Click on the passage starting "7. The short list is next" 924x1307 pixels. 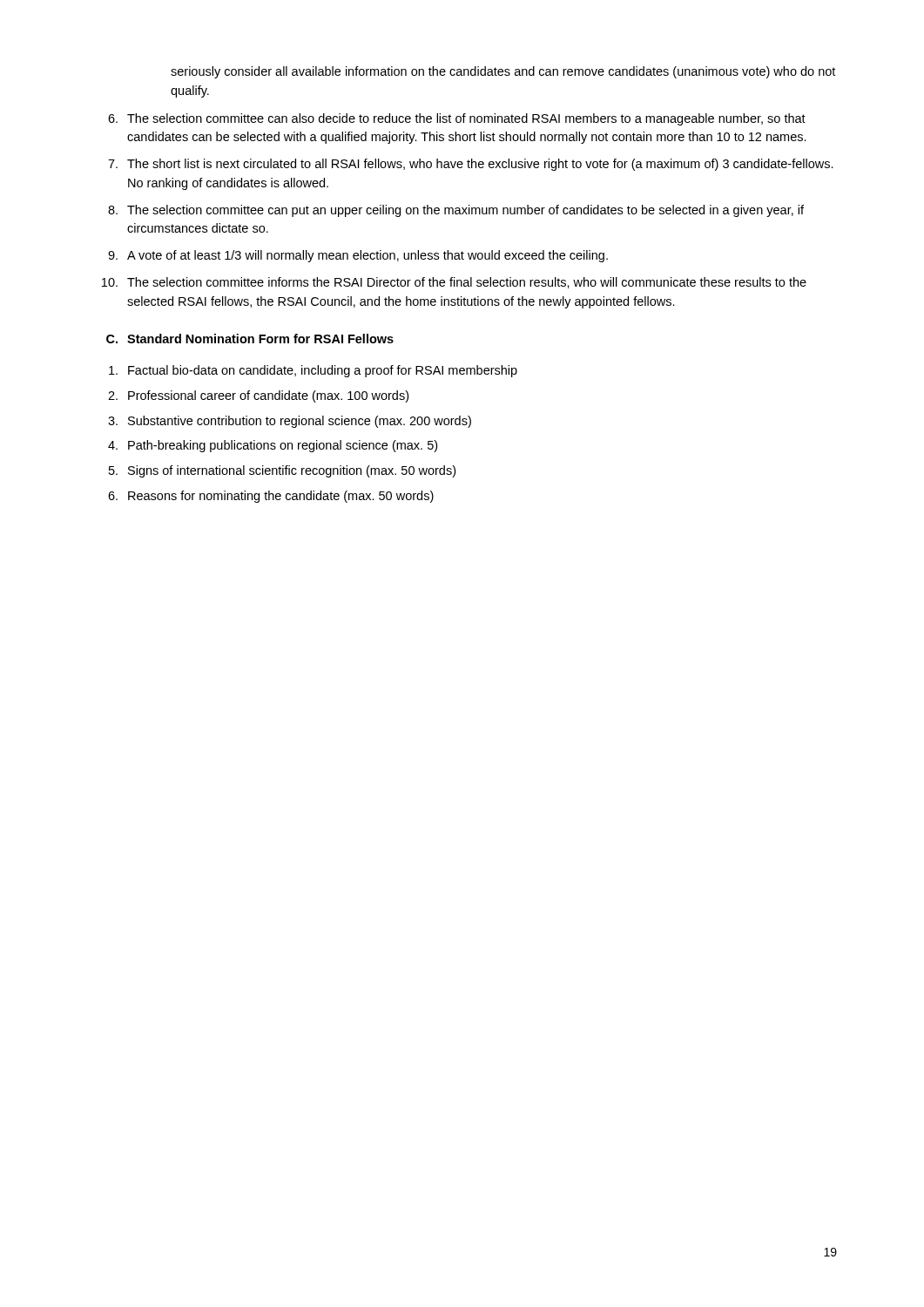(x=462, y=174)
